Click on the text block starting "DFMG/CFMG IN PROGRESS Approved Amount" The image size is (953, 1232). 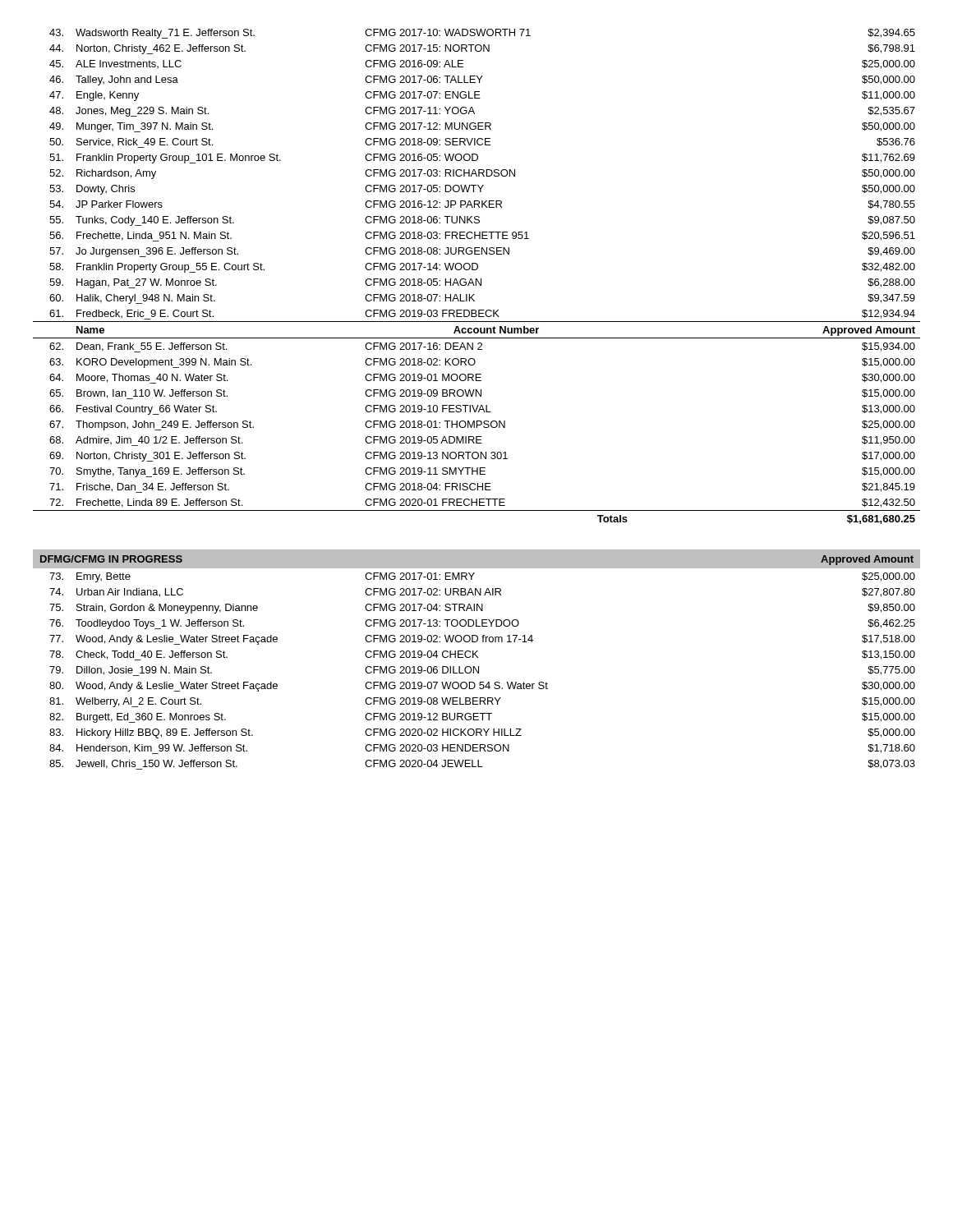tap(476, 559)
